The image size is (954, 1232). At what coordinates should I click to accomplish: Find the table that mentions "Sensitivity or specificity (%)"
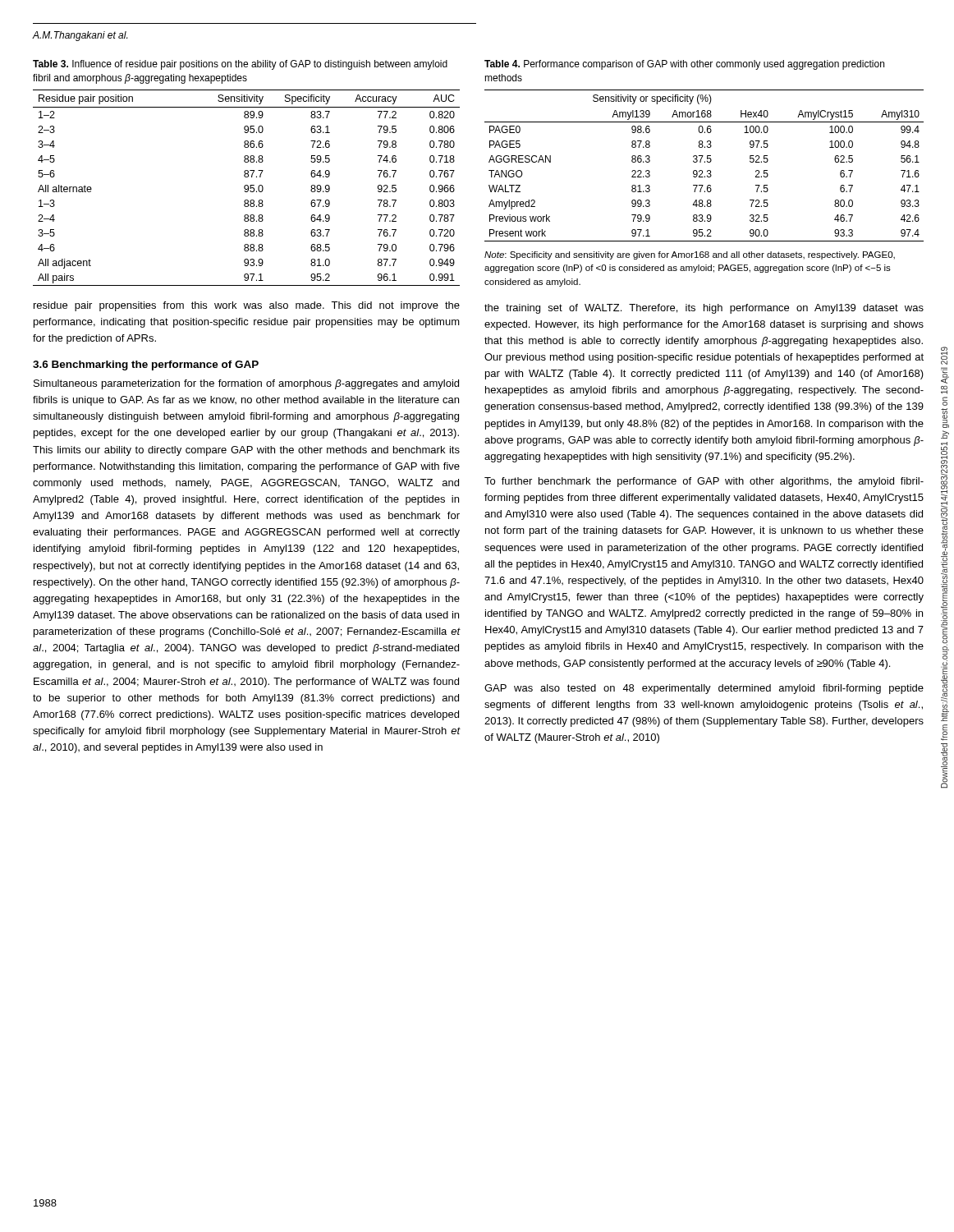pyautogui.click(x=704, y=165)
